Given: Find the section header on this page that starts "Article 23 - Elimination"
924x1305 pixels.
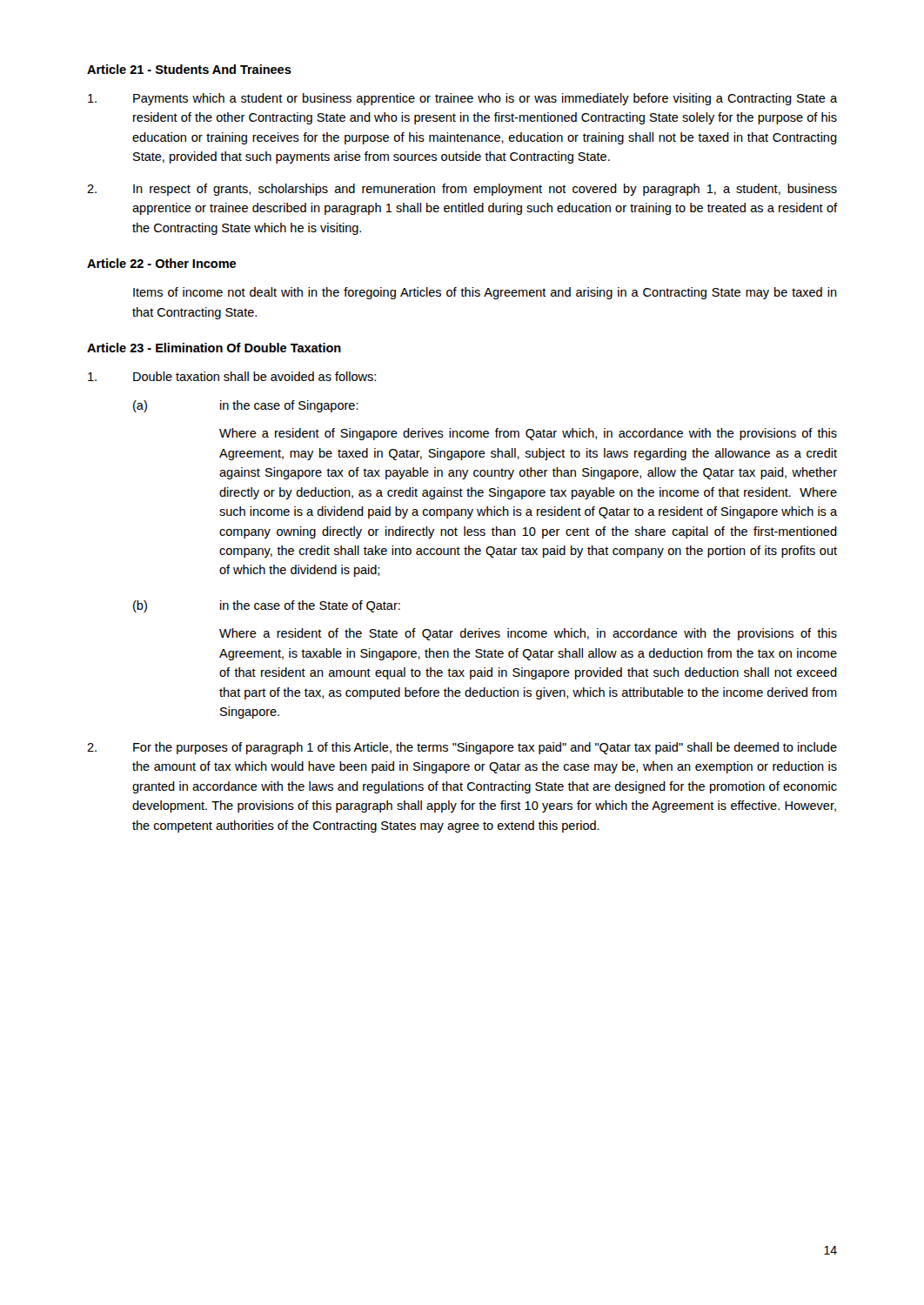Looking at the screenshot, I should coord(214,348).
